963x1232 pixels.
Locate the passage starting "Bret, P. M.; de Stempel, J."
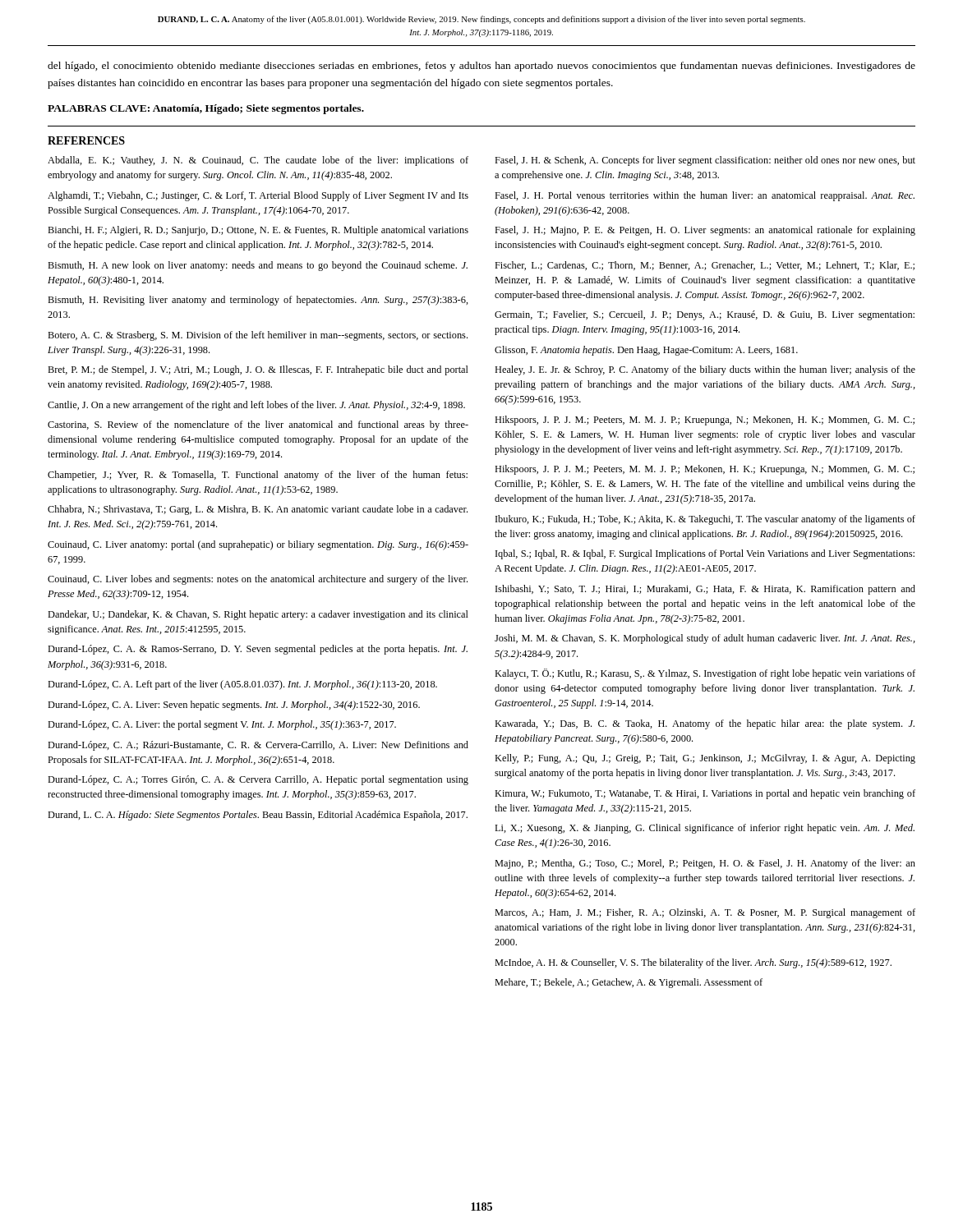pos(258,377)
